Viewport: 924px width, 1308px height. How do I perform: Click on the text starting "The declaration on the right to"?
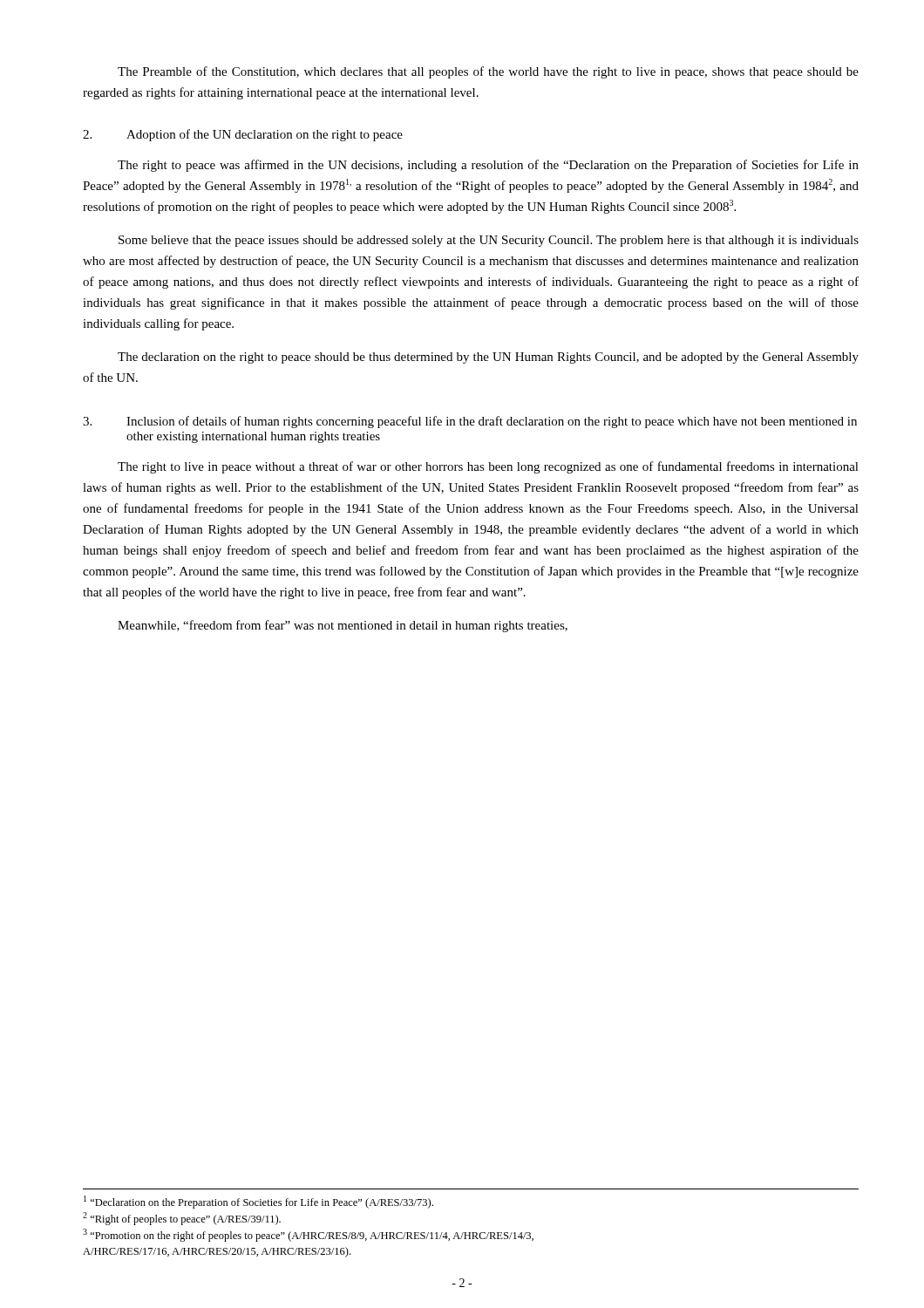(x=471, y=367)
